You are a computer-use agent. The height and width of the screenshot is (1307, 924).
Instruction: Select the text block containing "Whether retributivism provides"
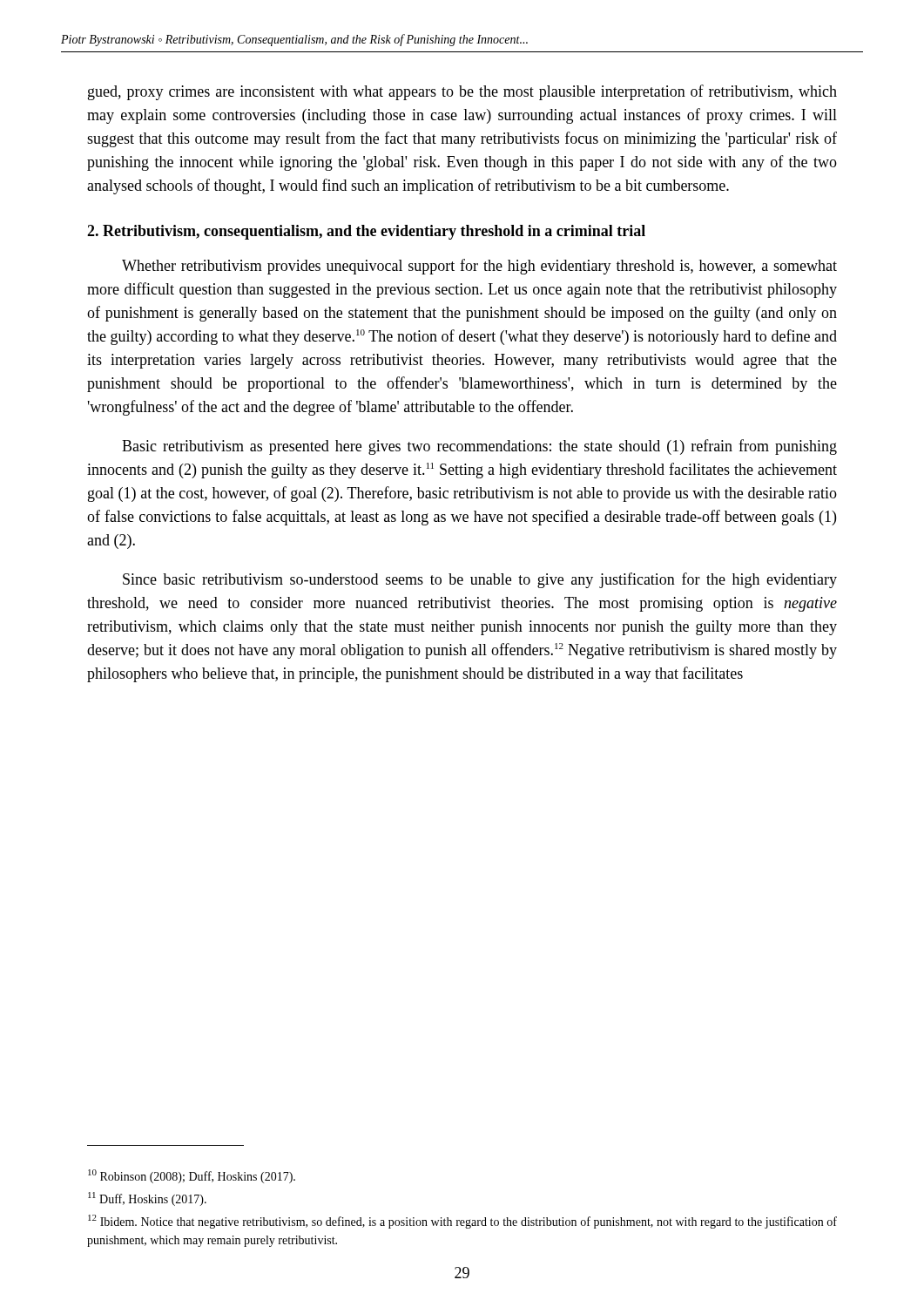462,336
